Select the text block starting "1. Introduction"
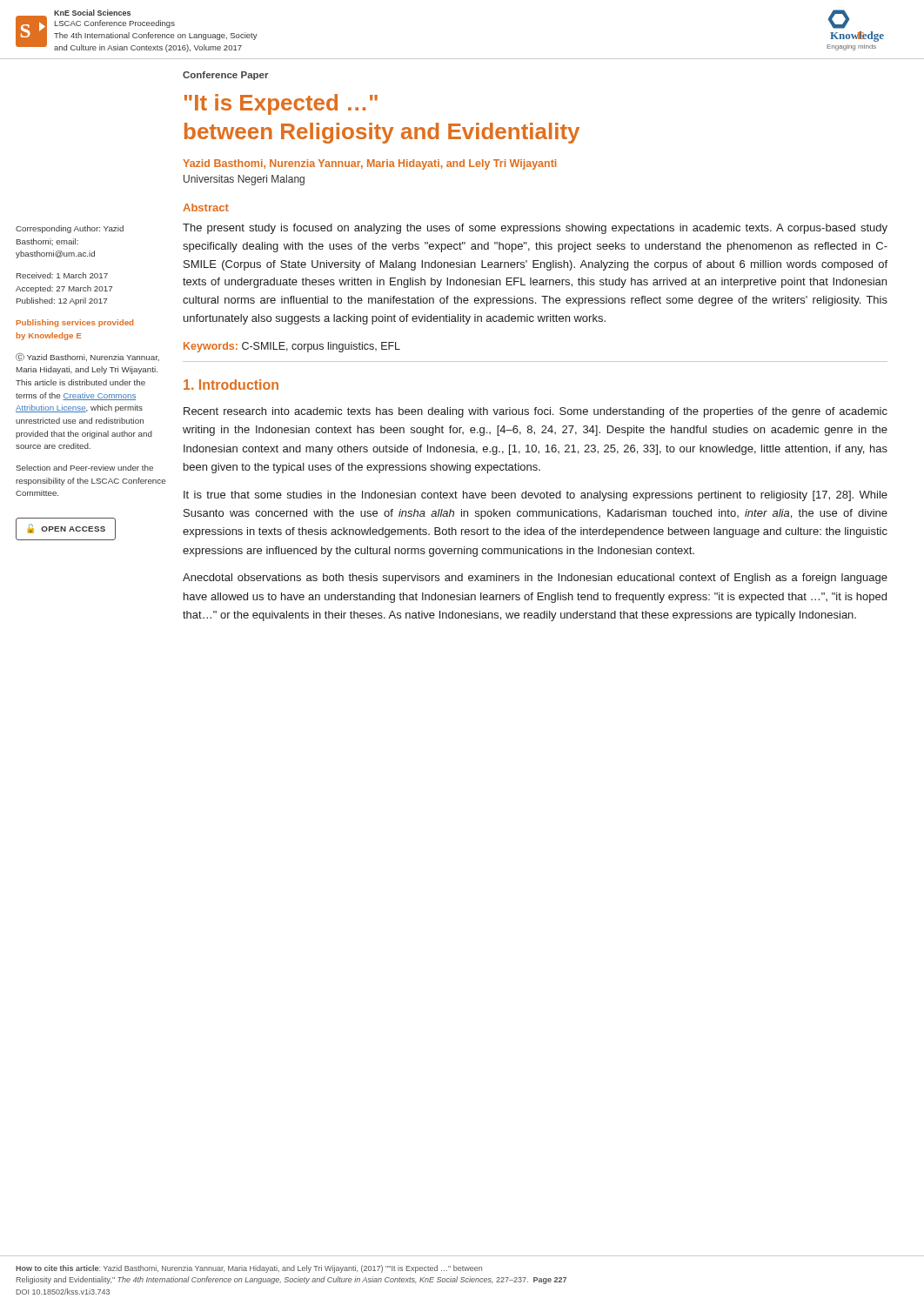The height and width of the screenshot is (1305, 924). click(231, 385)
